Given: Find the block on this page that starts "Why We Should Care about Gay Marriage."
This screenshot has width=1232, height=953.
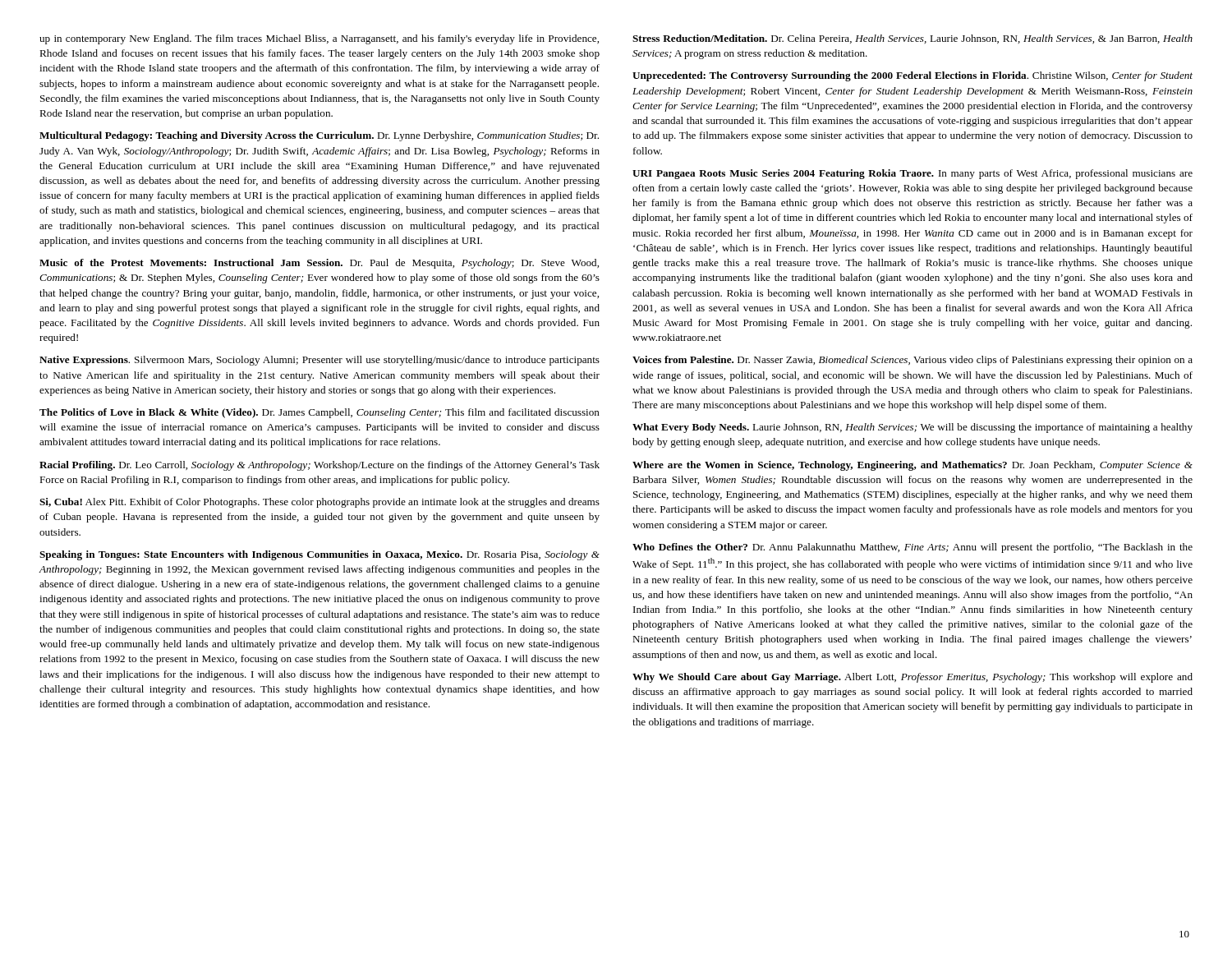Looking at the screenshot, I should point(912,699).
